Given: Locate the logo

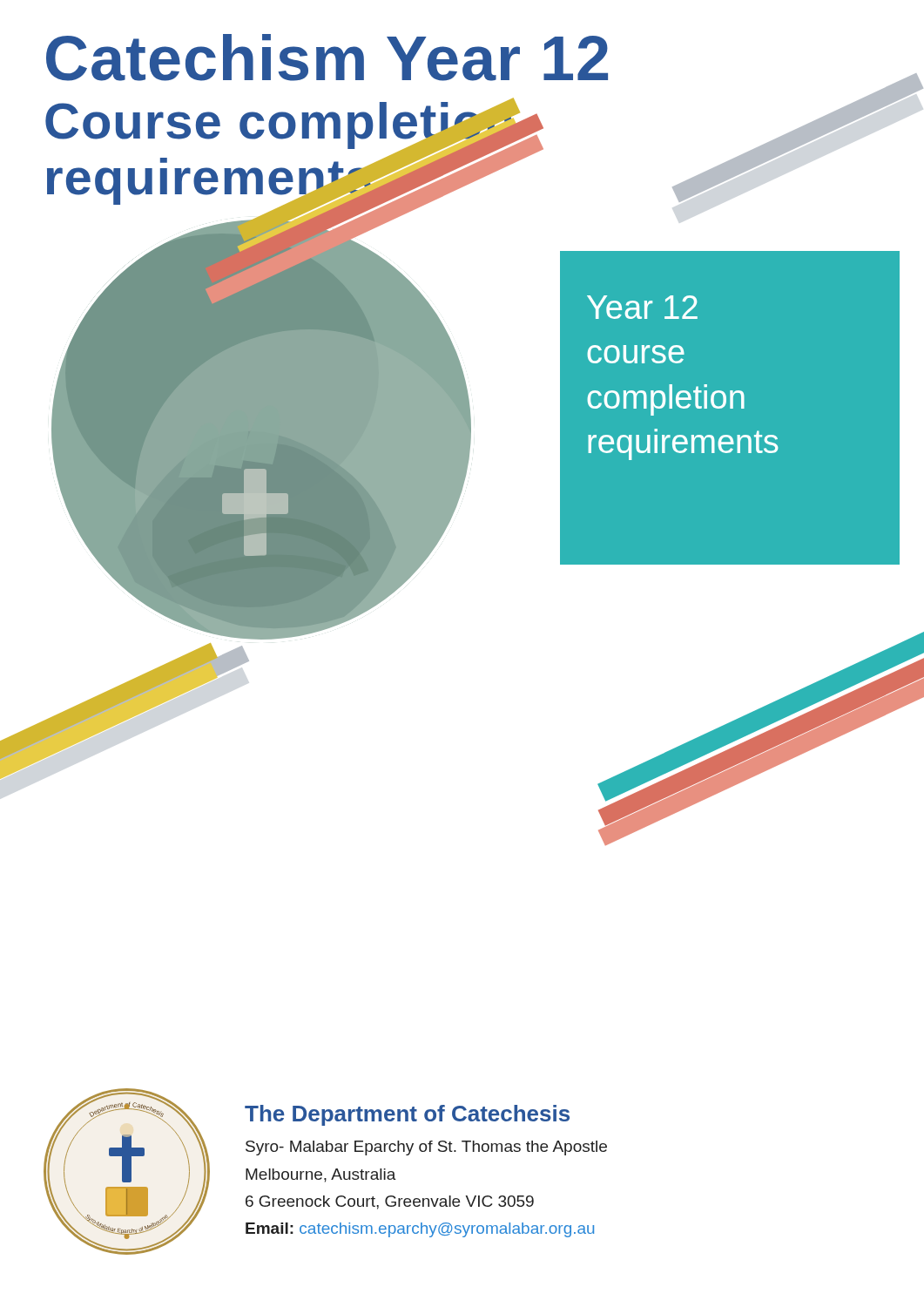Looking at the screenshot, I should point(127,1172).
